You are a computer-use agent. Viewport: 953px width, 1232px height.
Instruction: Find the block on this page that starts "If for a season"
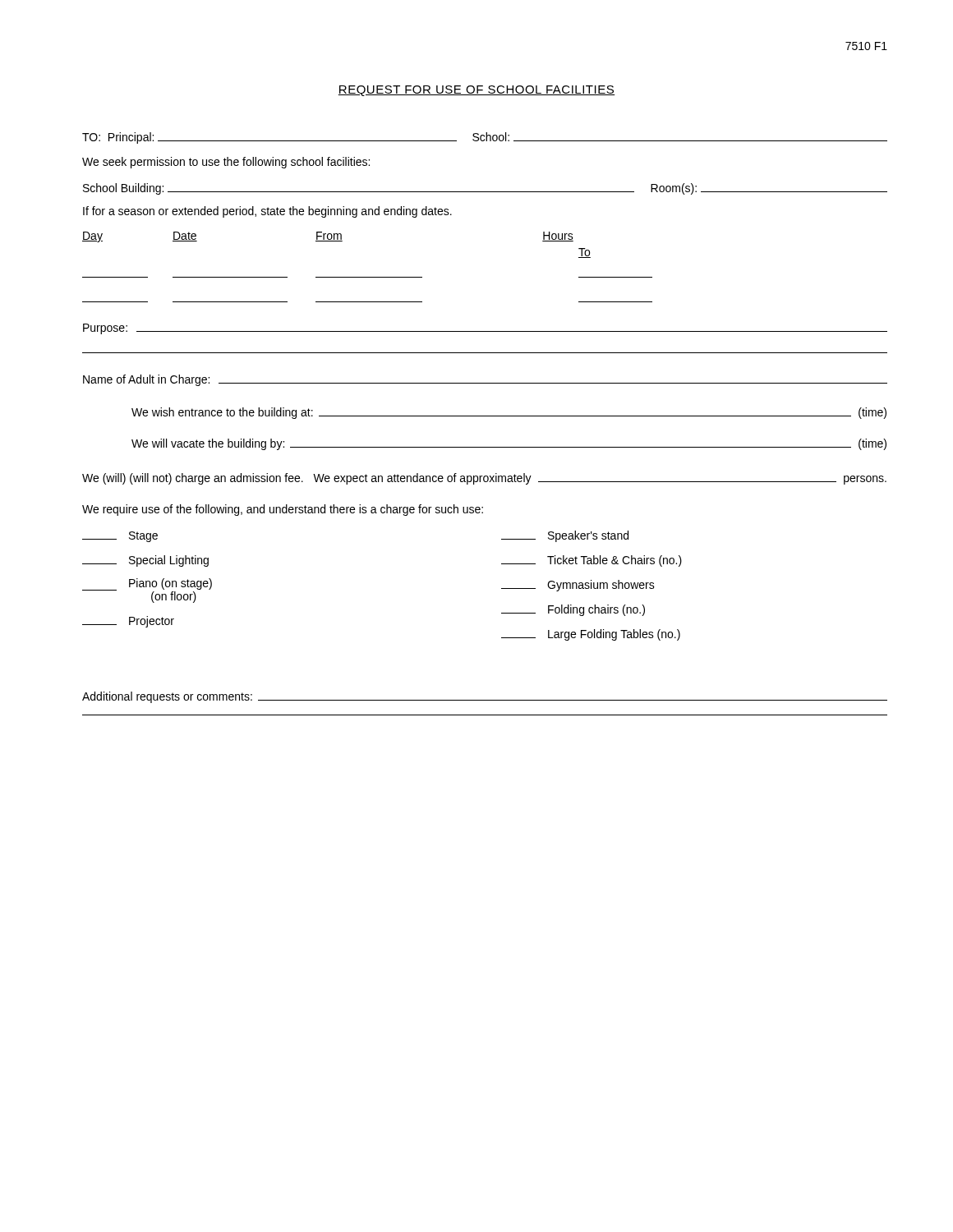[x=267, y=211]
